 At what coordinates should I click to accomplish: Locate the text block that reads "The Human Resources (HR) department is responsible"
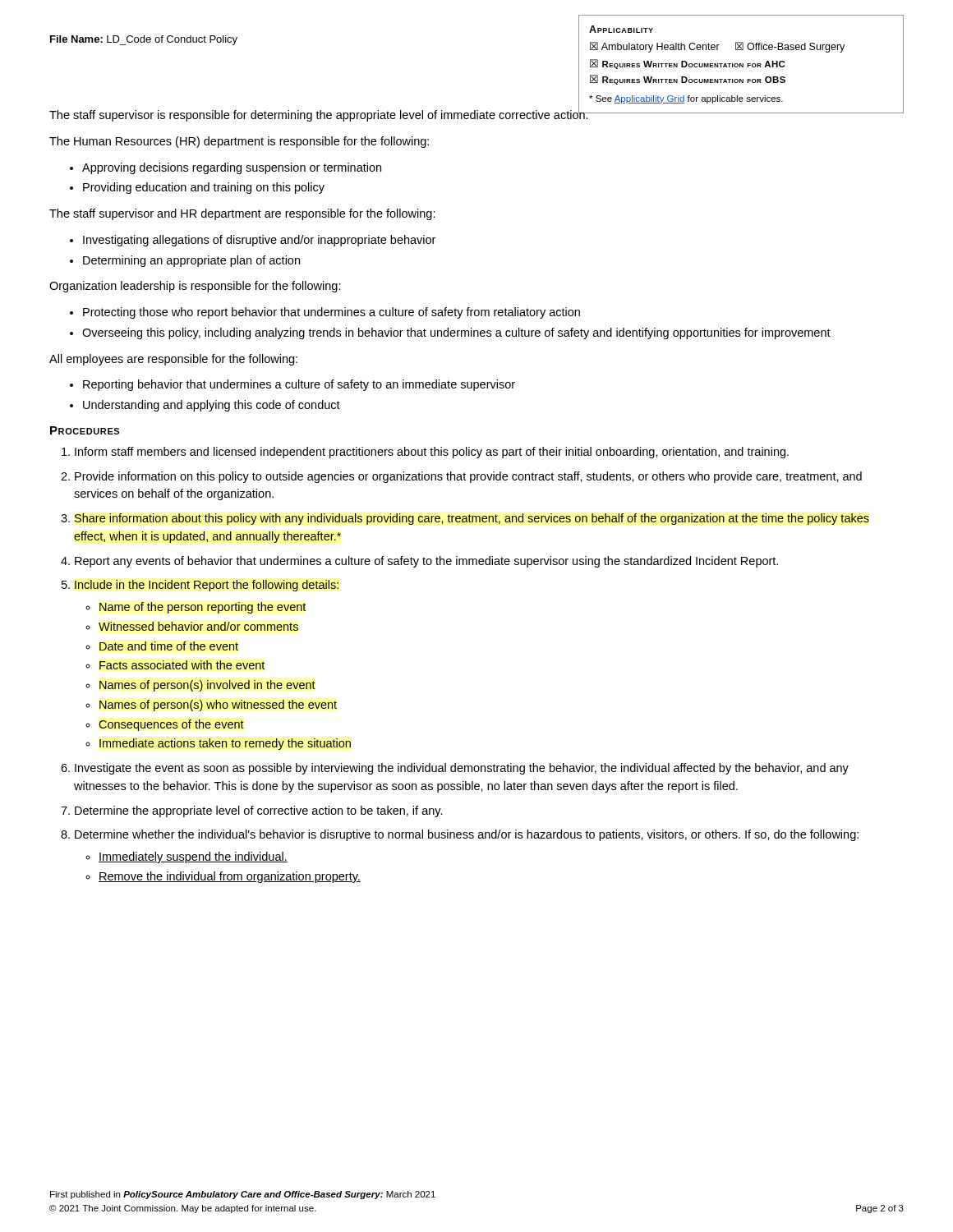(x=240, y=141)
